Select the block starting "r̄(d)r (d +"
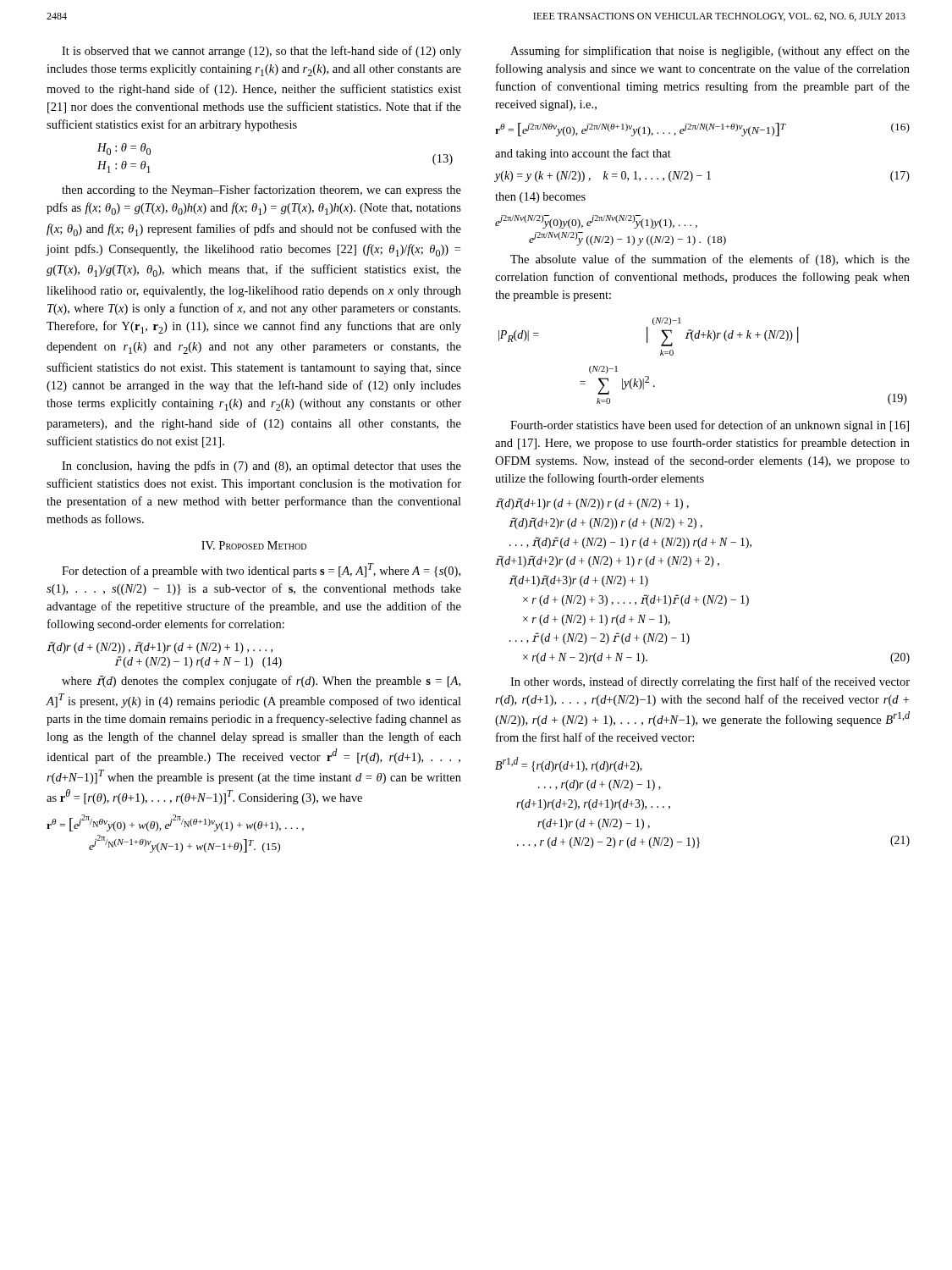 point(254,654)
